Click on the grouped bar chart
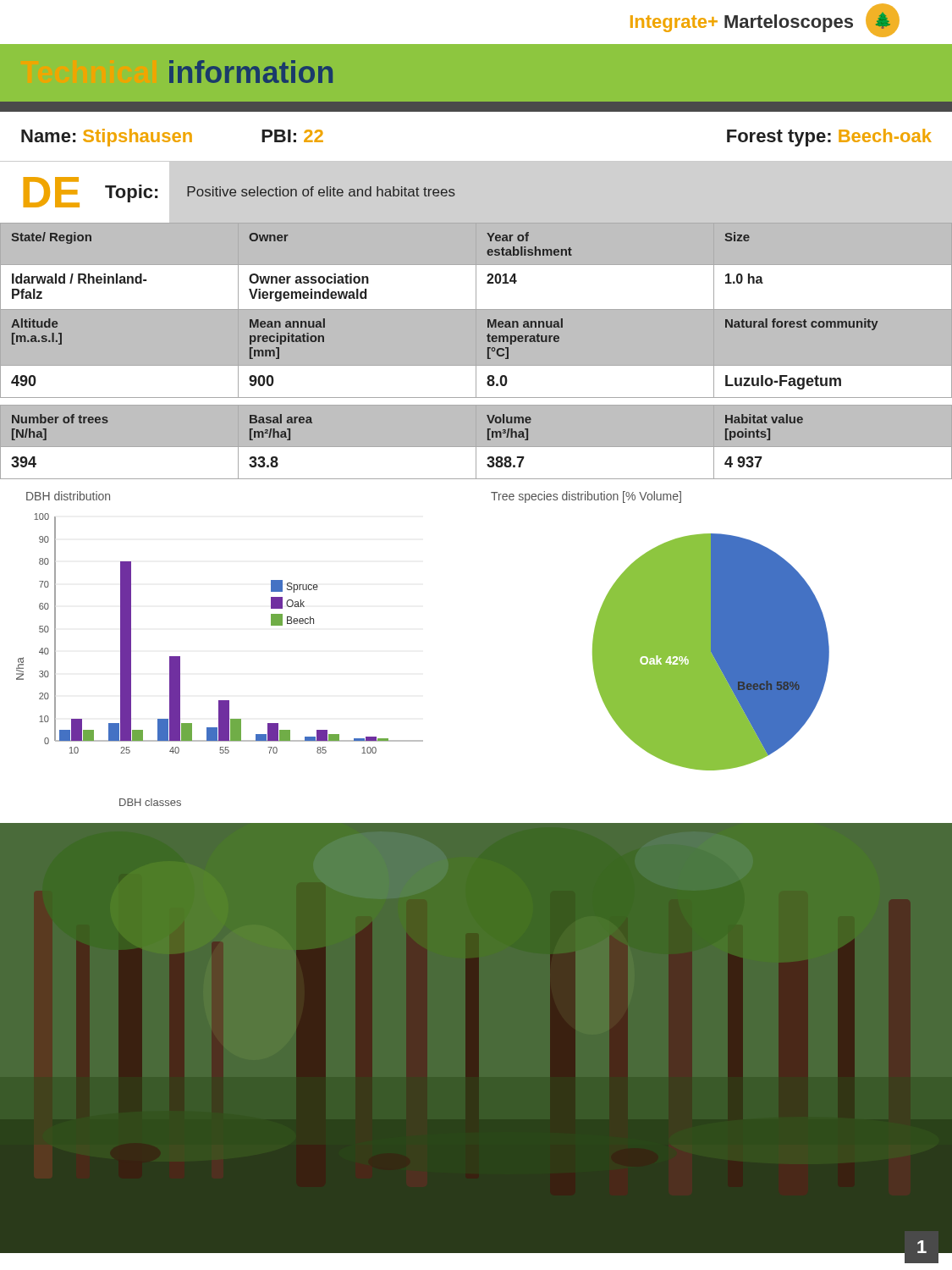The width and height of the screenshot is (952, 1270). coord(237,648)
